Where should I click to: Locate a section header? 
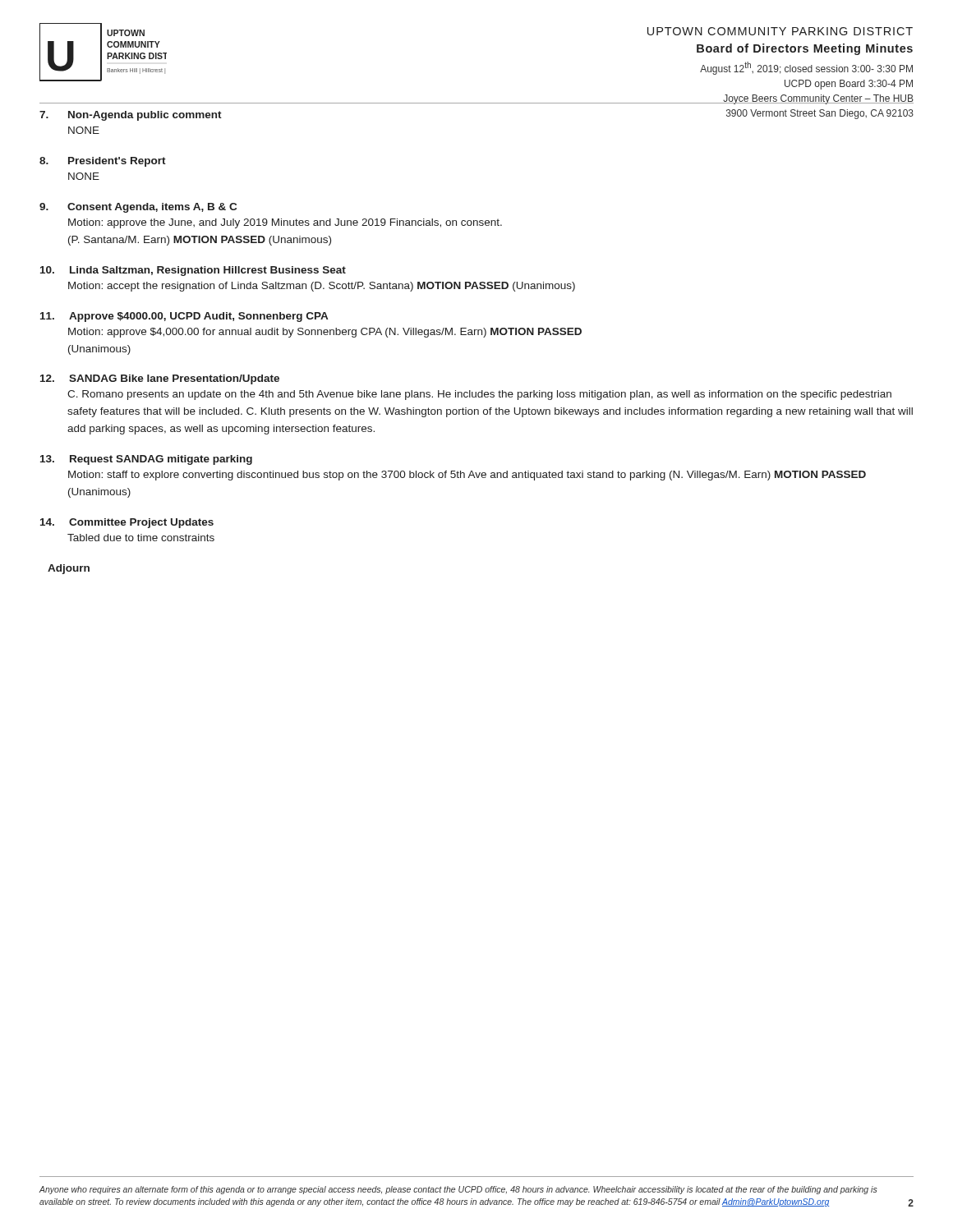[x=69, y=568]
